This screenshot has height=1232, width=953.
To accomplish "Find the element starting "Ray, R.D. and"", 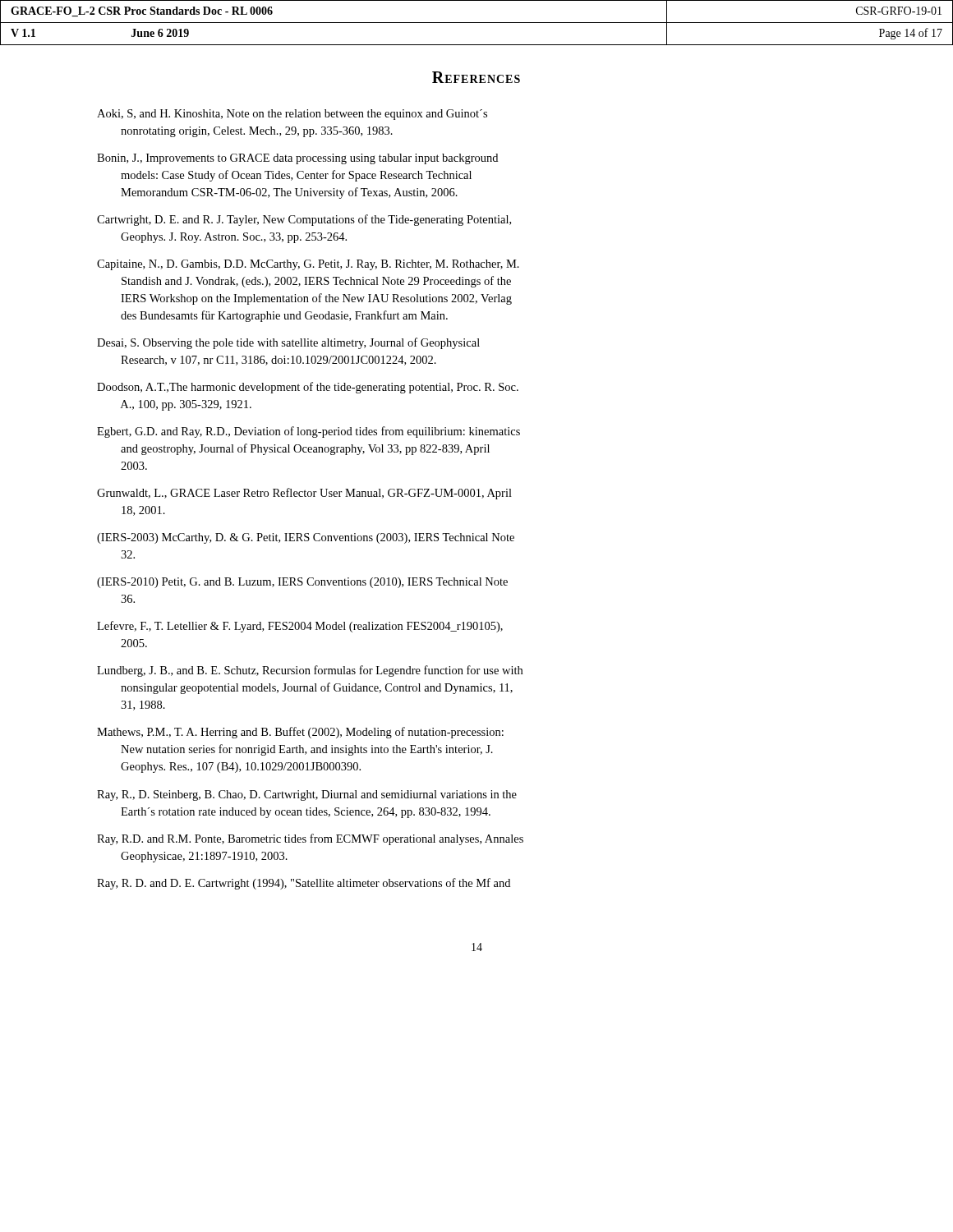I will [310, 847].
